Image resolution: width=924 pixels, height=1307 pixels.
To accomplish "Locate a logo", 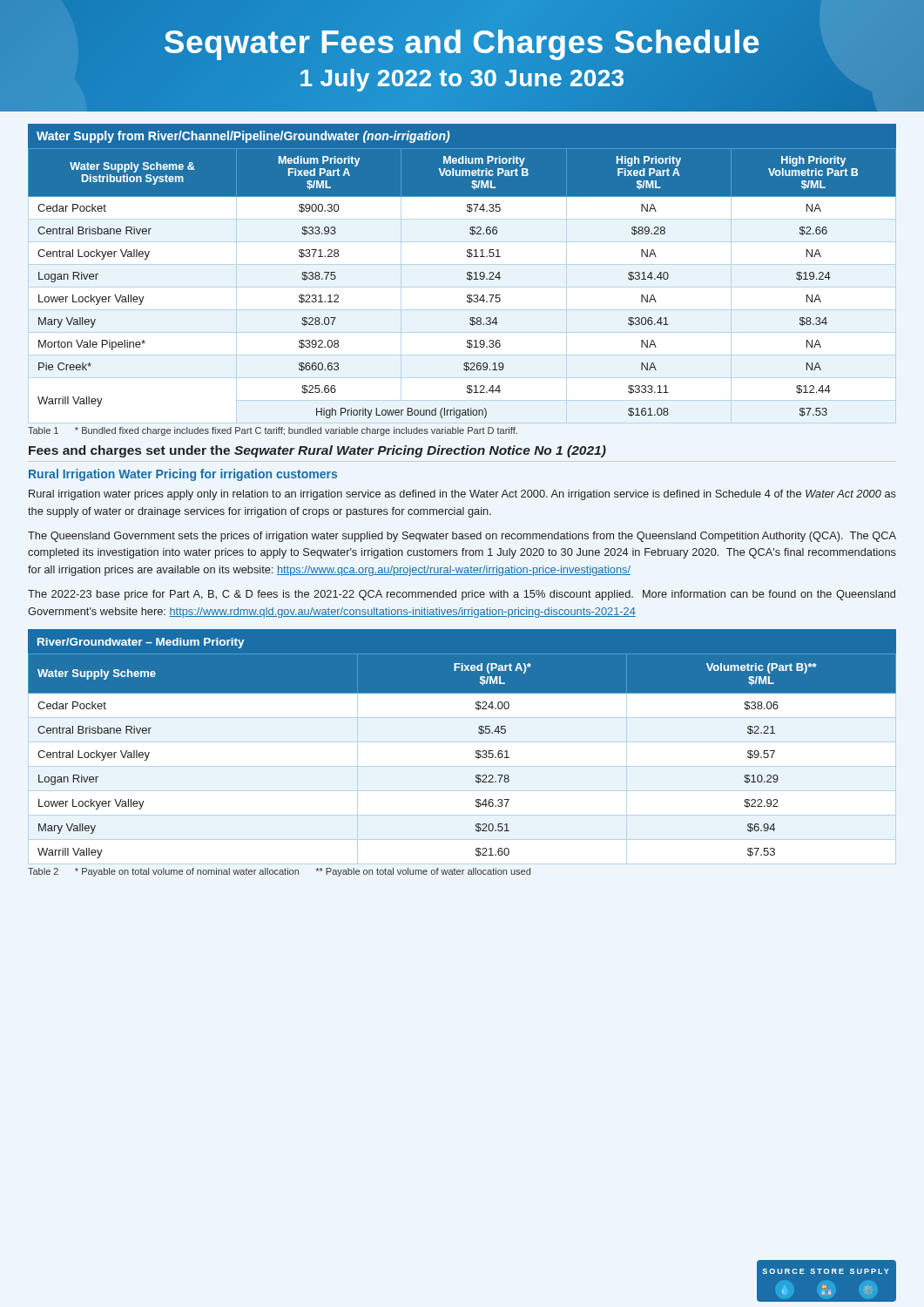I will [x=826, y=1281].
